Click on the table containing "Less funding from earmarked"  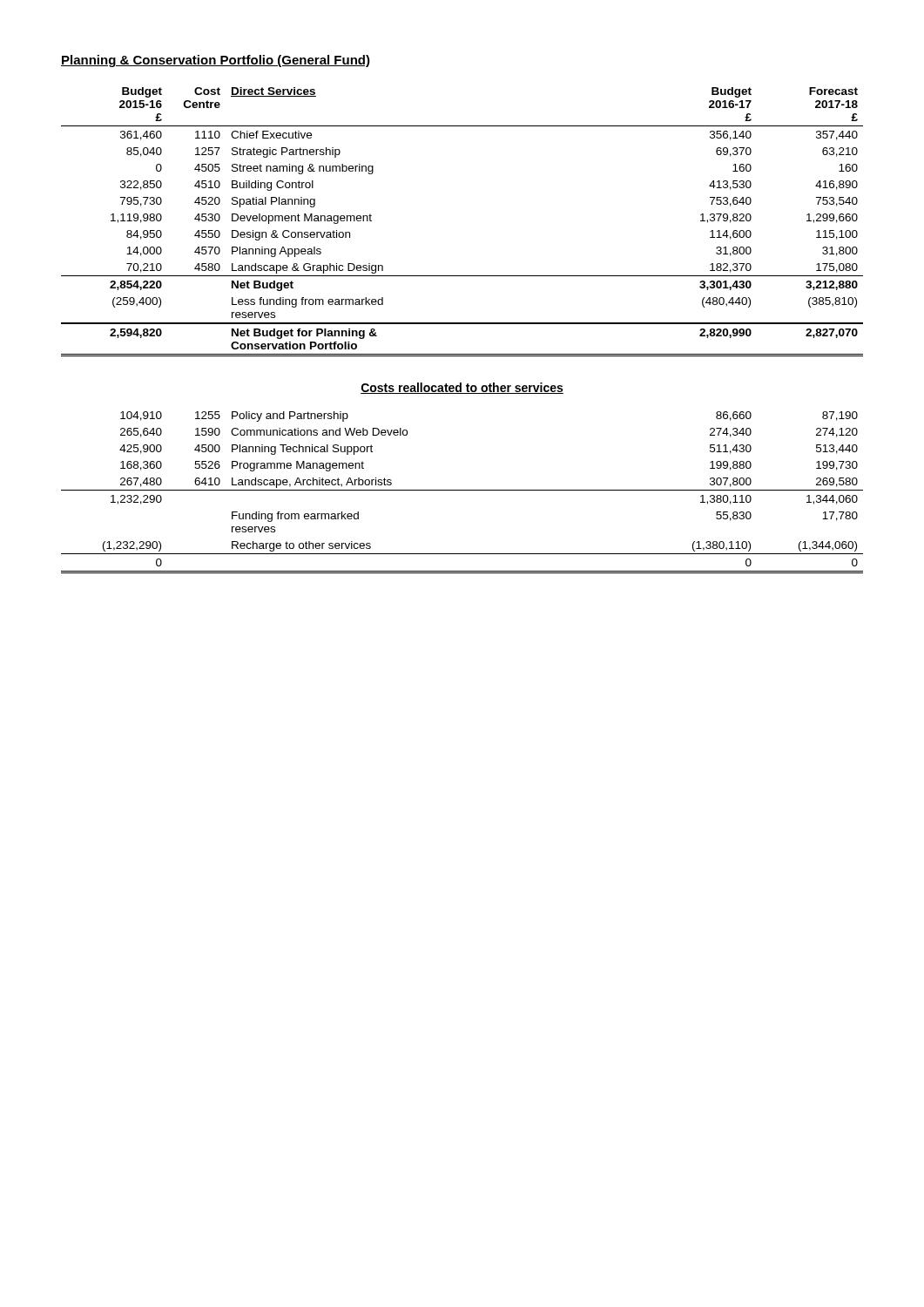point(462,220)
